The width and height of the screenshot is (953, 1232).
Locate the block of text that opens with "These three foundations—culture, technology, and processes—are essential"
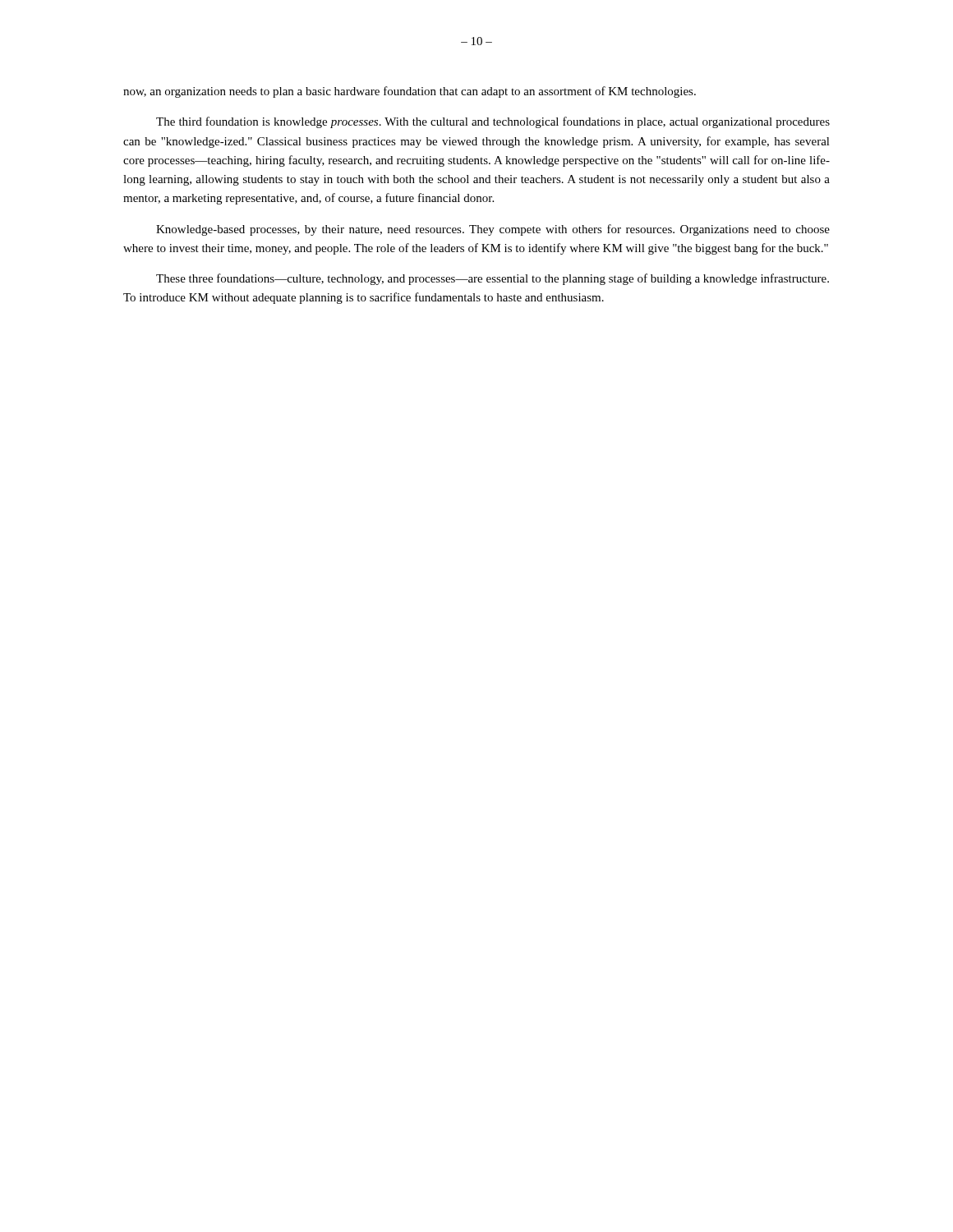[476, 288]
